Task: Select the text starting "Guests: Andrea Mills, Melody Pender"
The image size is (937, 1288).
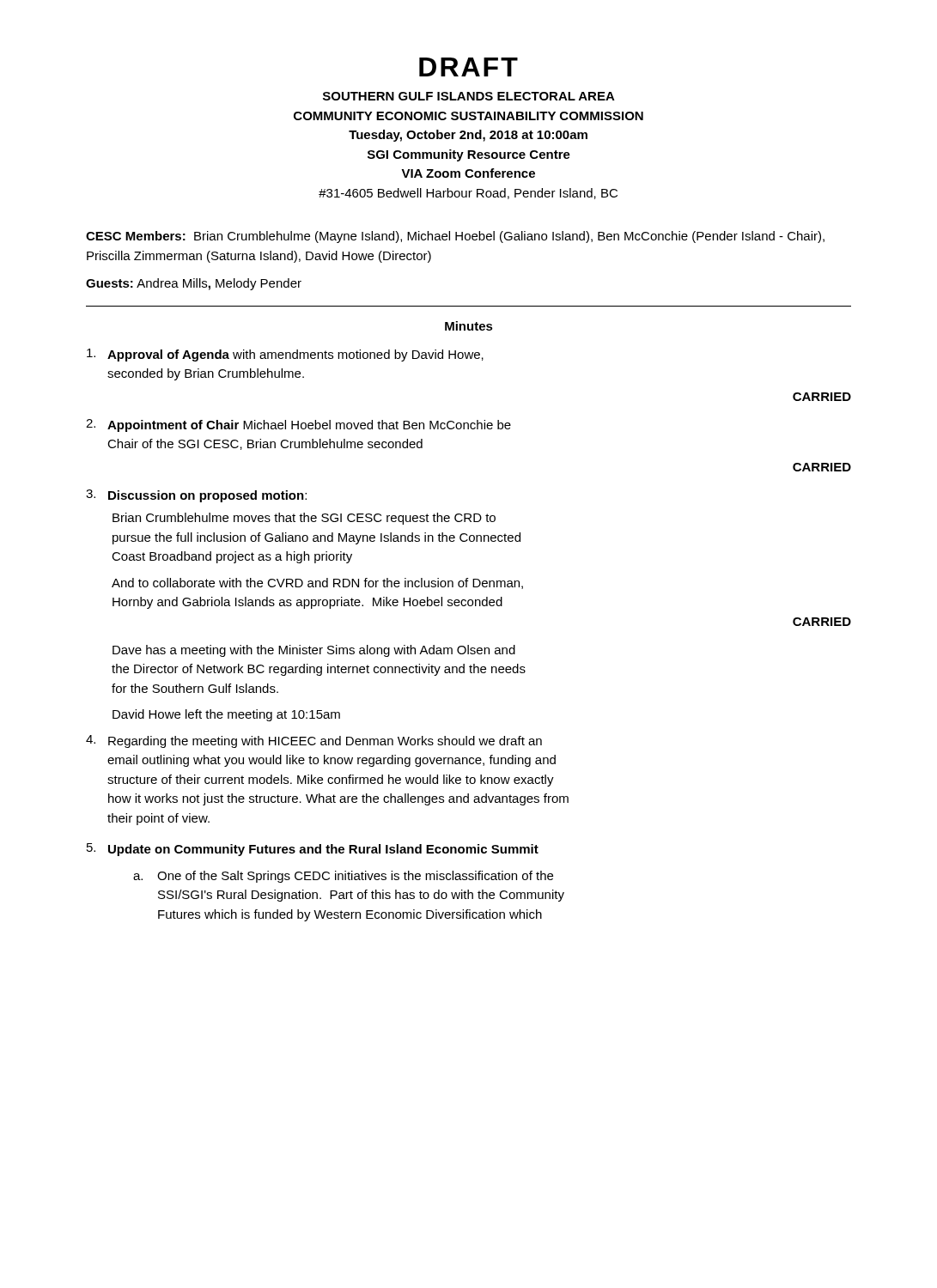Action: tap(194, 283)
